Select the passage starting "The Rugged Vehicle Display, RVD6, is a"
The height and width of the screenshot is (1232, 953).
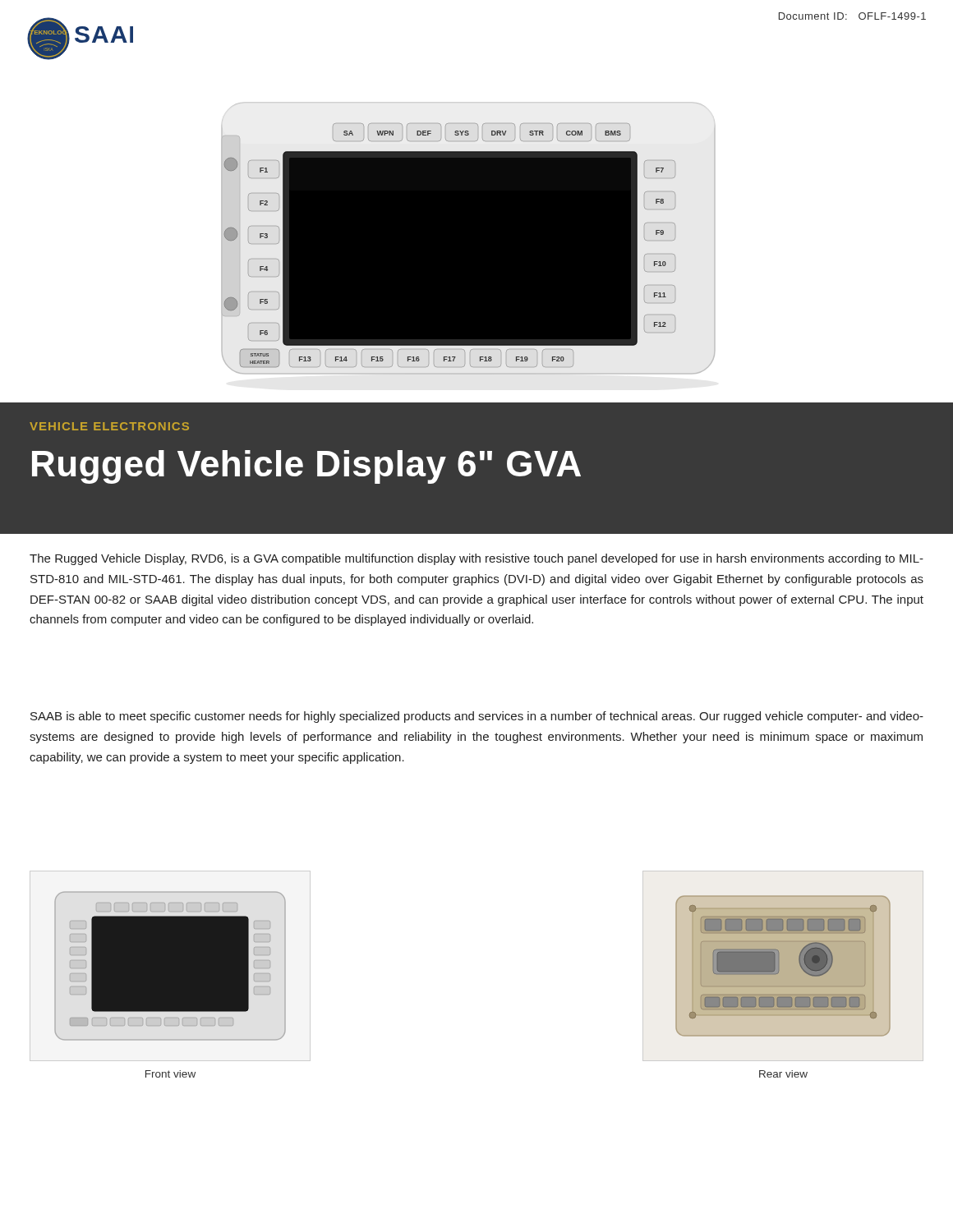(476, 589)
